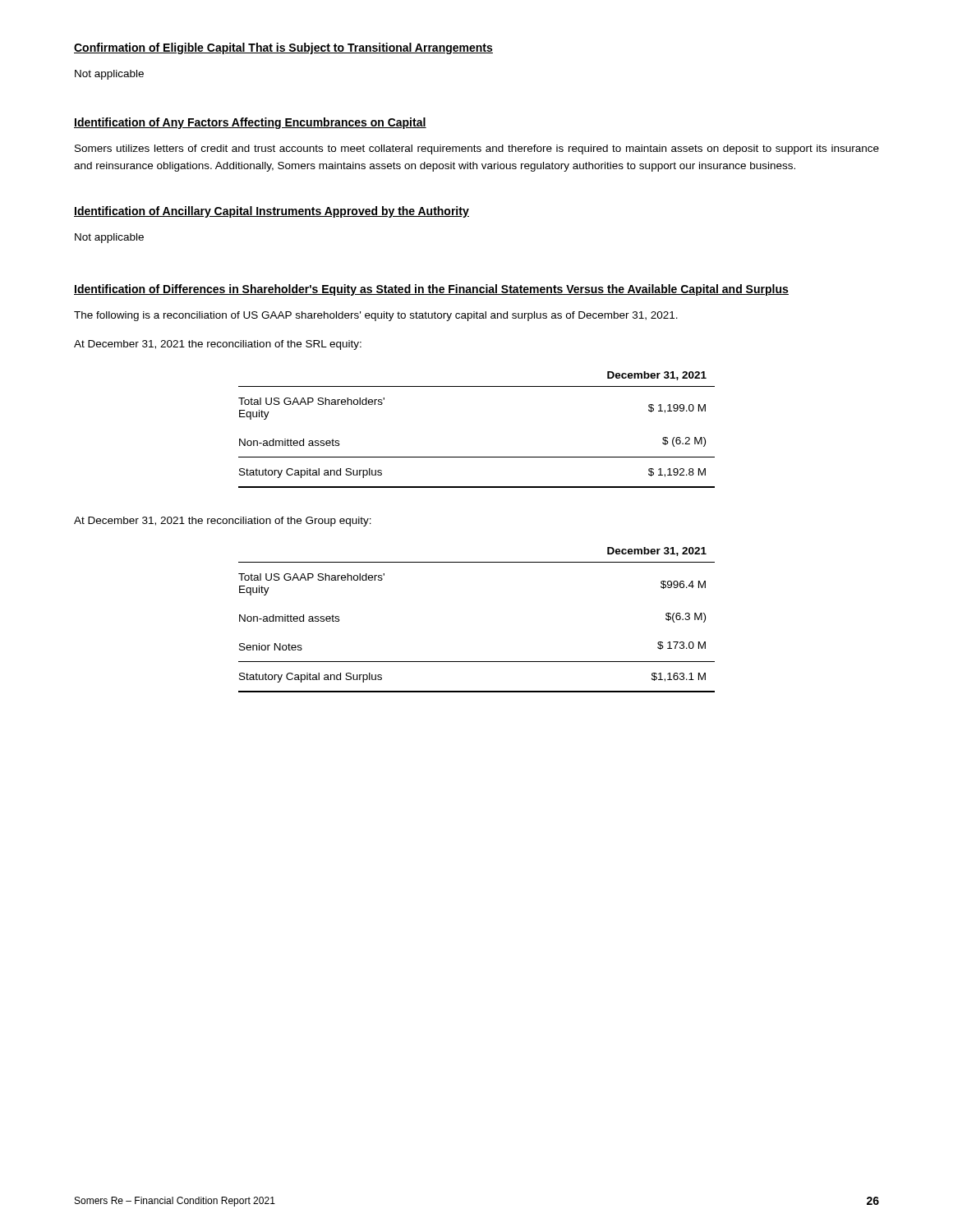
Task: Click the section header that begins "Identification of Differences in"
Action: pos(431,289)
